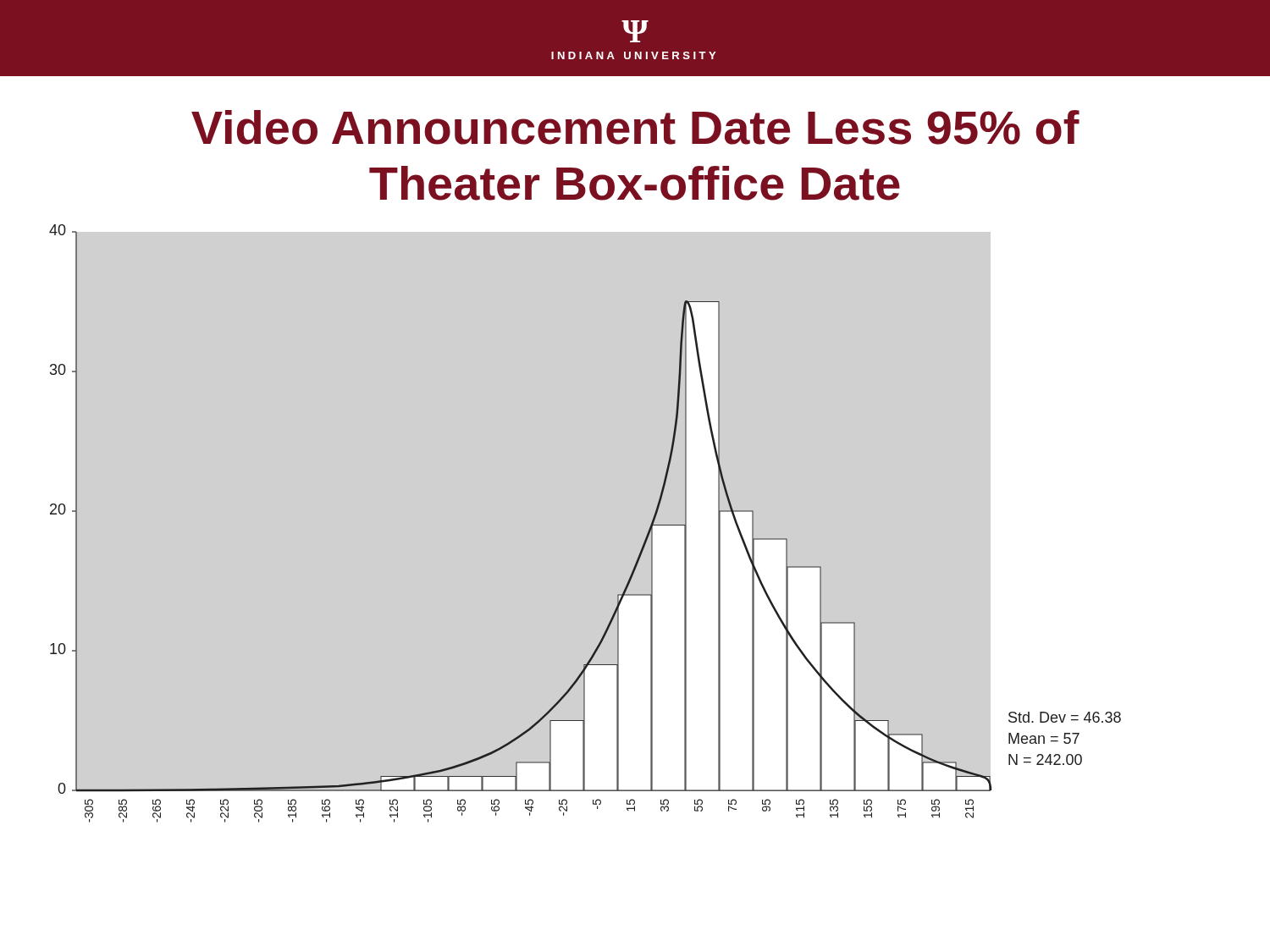Locate a histogram

coord(635,545)
